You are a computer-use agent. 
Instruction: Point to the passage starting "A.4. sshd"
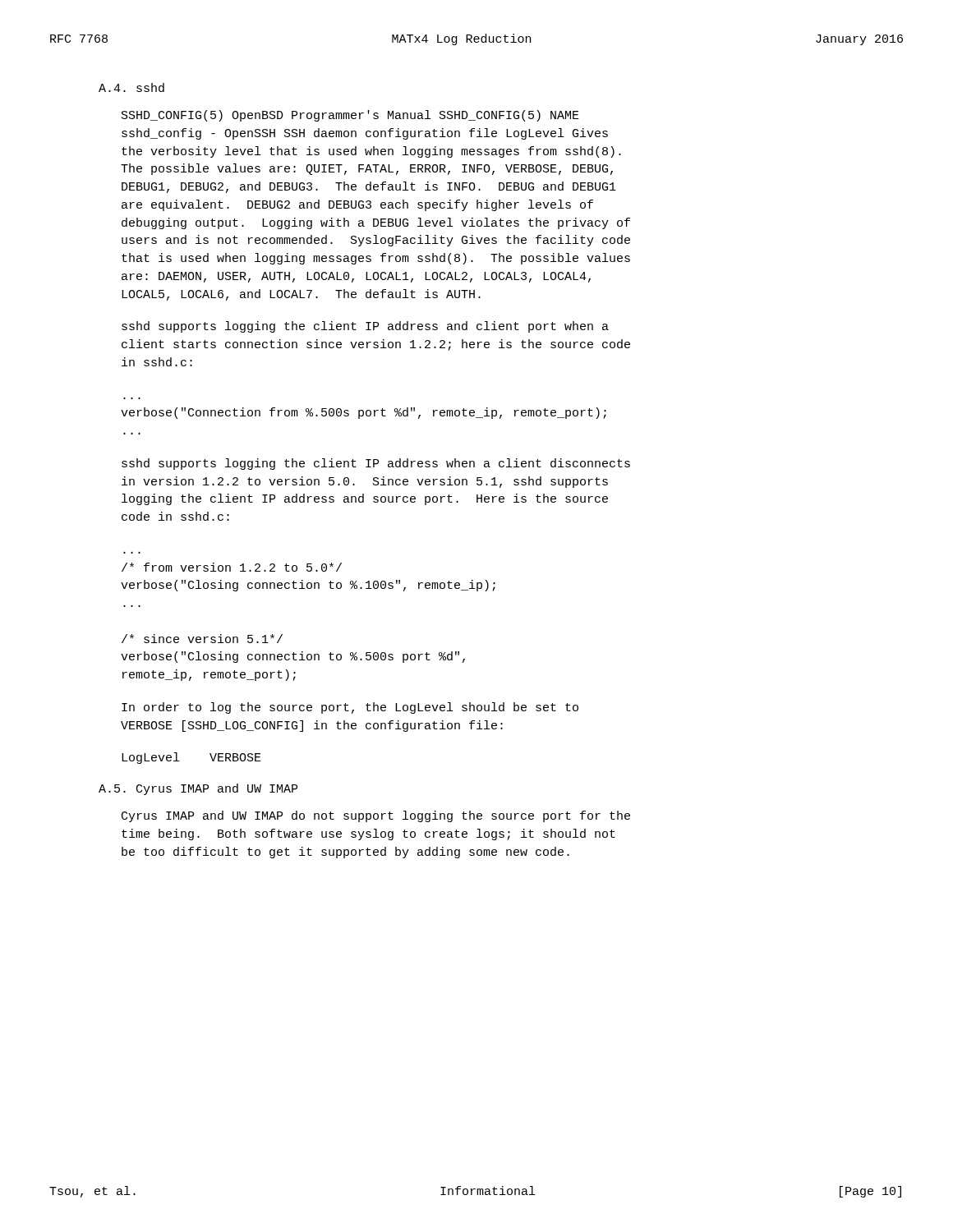point(132,89)
